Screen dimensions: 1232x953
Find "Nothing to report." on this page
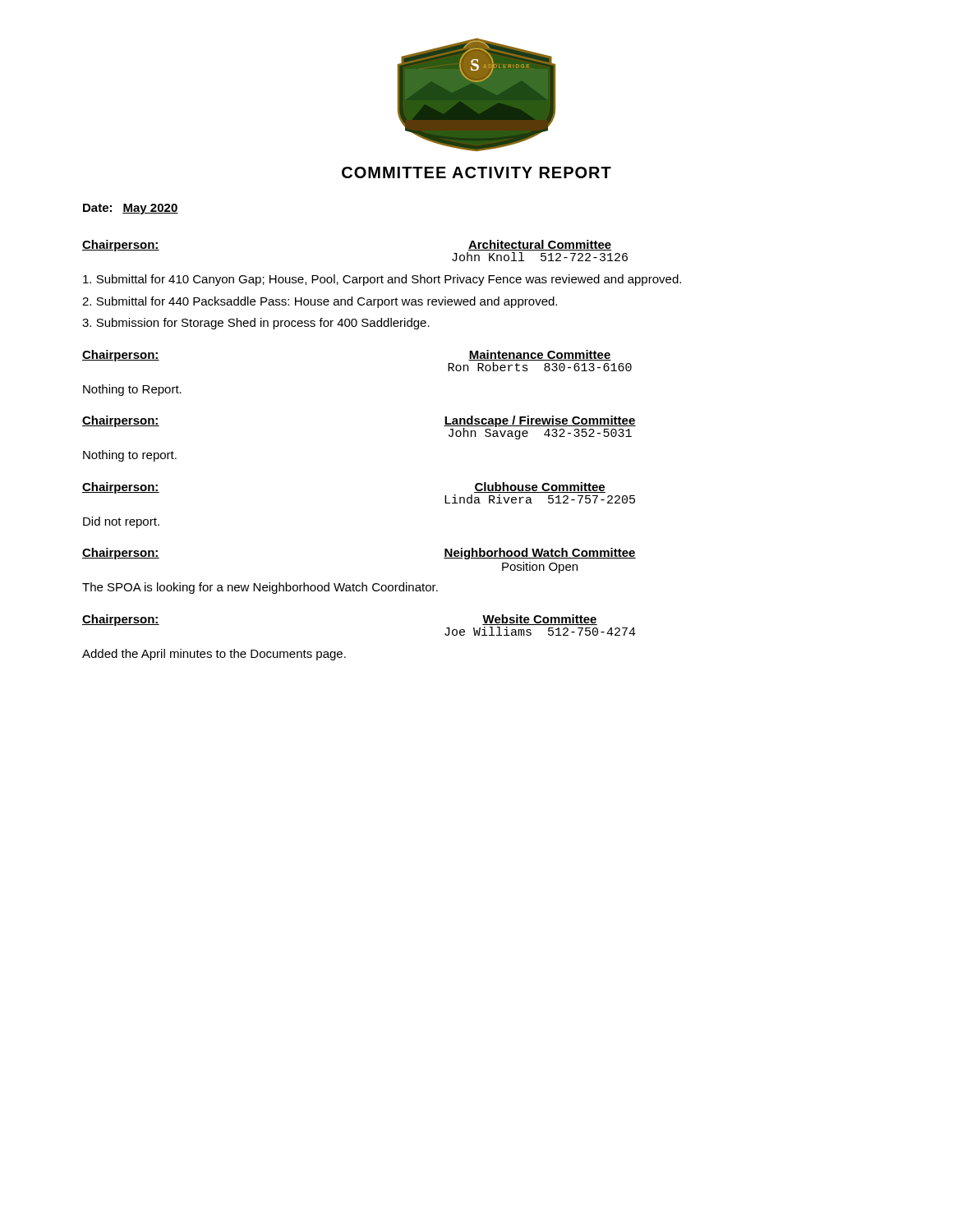click(130, 455)
